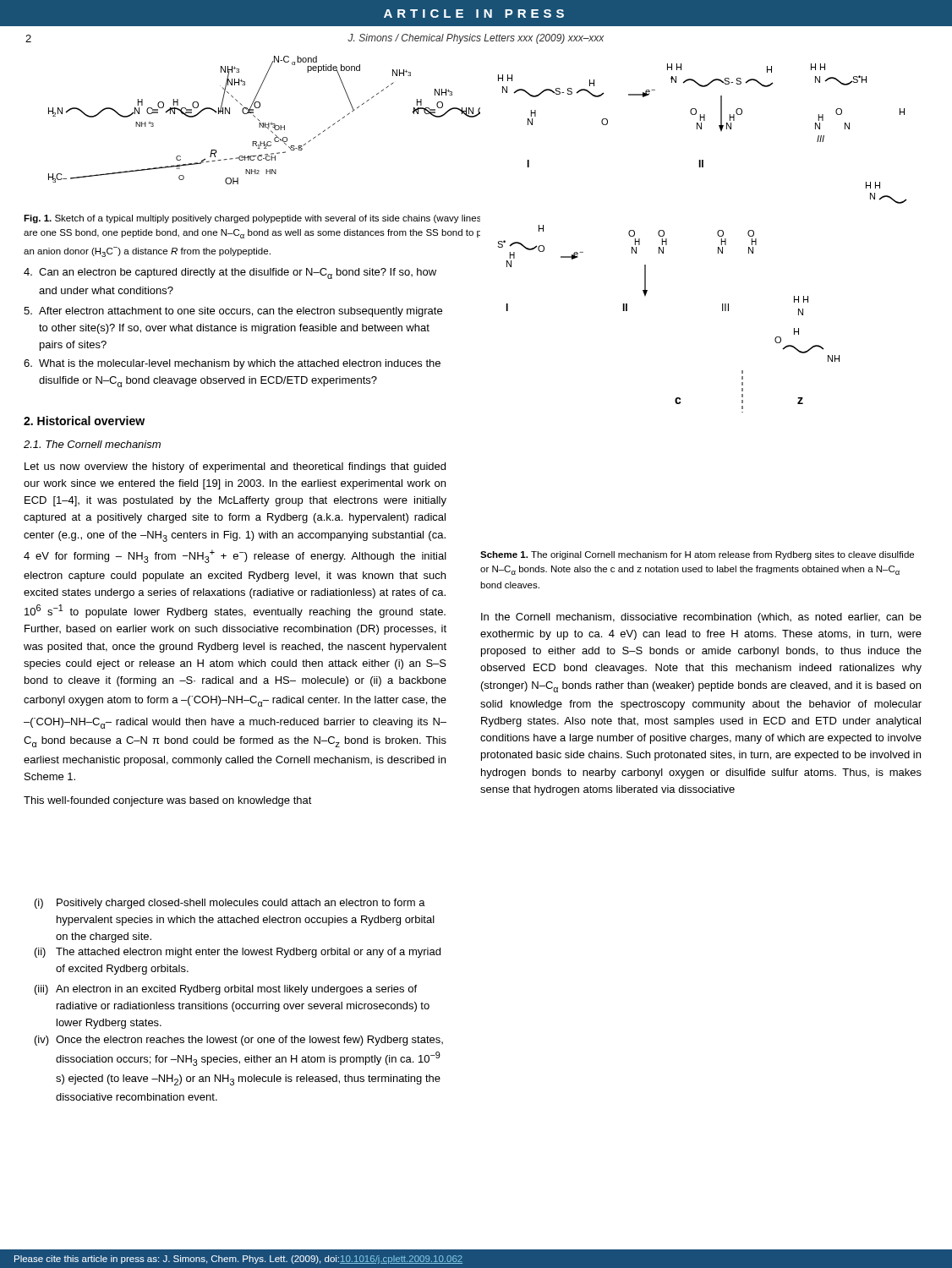Image resolution: width=952 pixels, height=1268 pixels.
Task: Point to the passage starting "4. Can an electron be captured directly at"
Action: click(235, 282)
